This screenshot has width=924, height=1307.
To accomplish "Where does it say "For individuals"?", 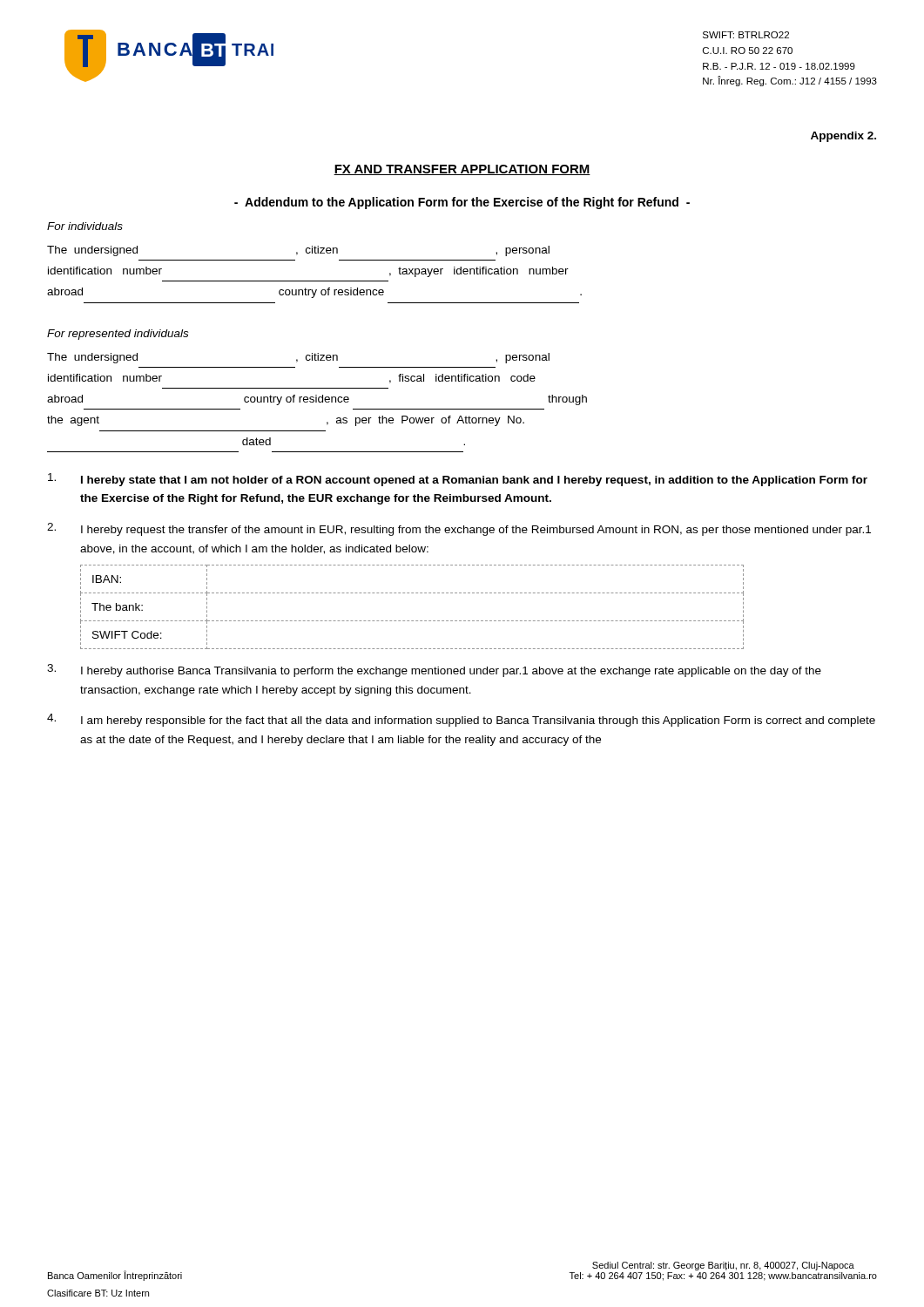I will pyautogui.click(x=85, y=226).
